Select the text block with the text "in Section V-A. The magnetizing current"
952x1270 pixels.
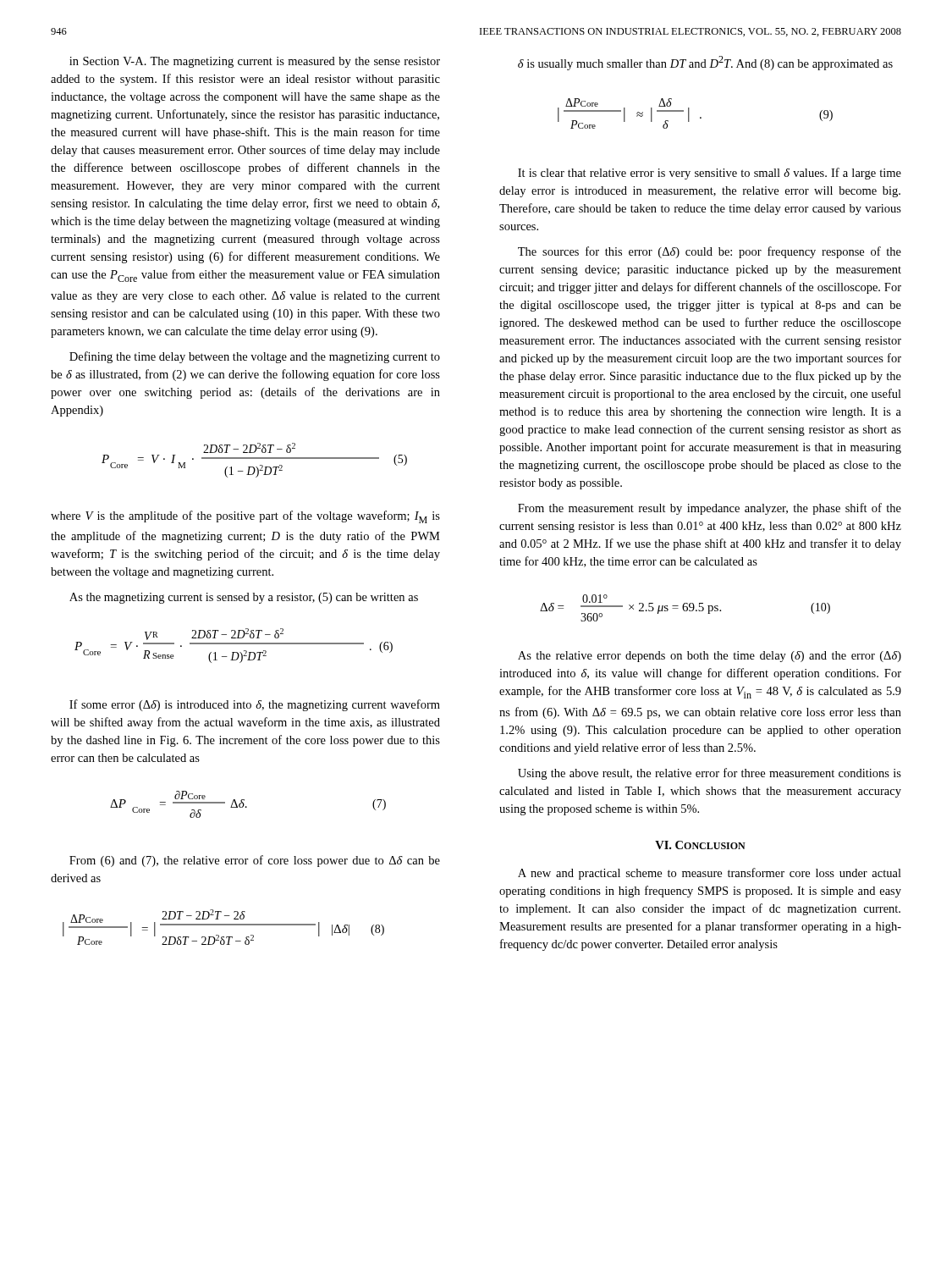(245, 196)
